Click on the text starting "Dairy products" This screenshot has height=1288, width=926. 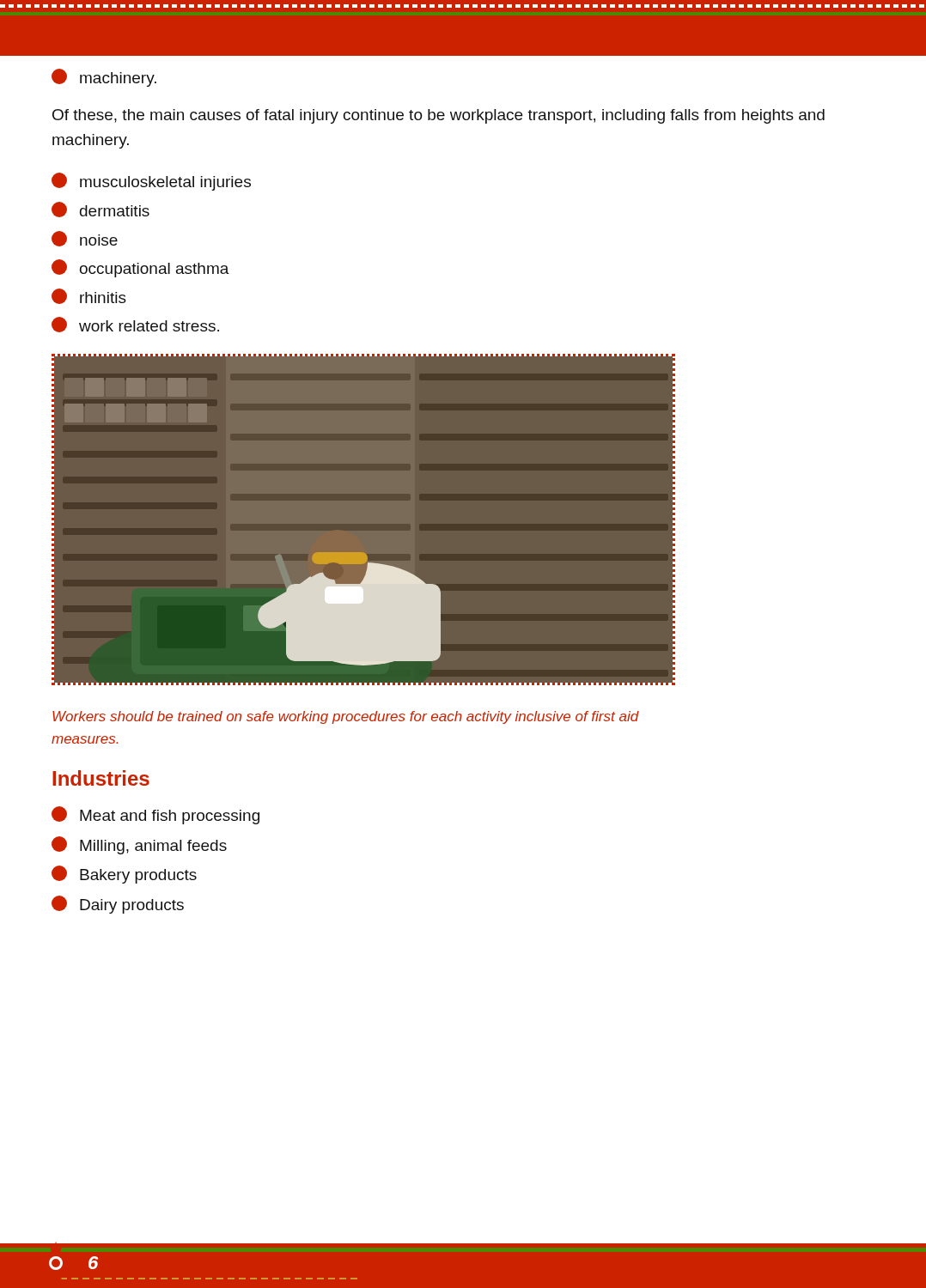(118, 905)
